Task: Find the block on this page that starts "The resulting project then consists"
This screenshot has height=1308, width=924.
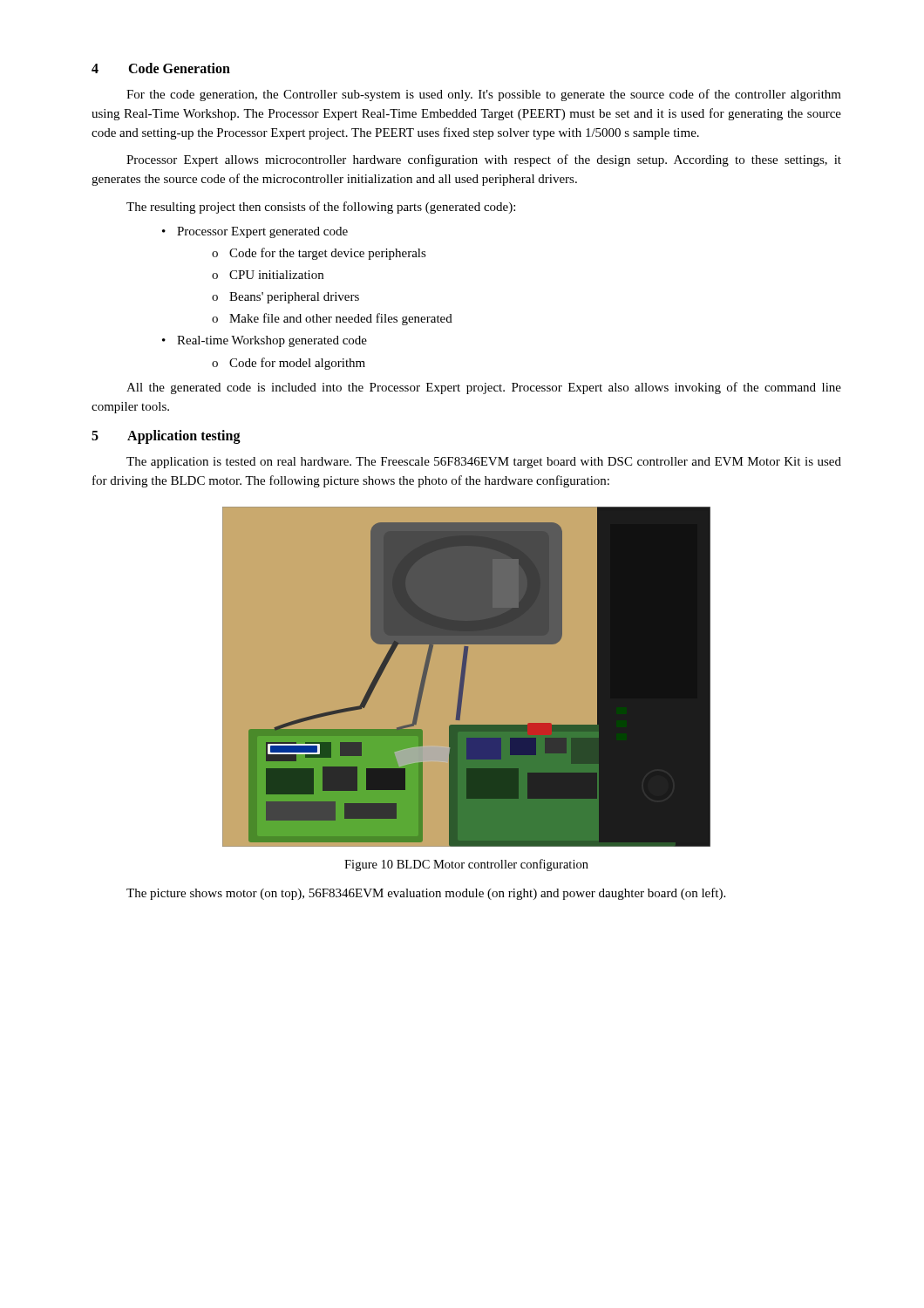Action: (484, 207)
